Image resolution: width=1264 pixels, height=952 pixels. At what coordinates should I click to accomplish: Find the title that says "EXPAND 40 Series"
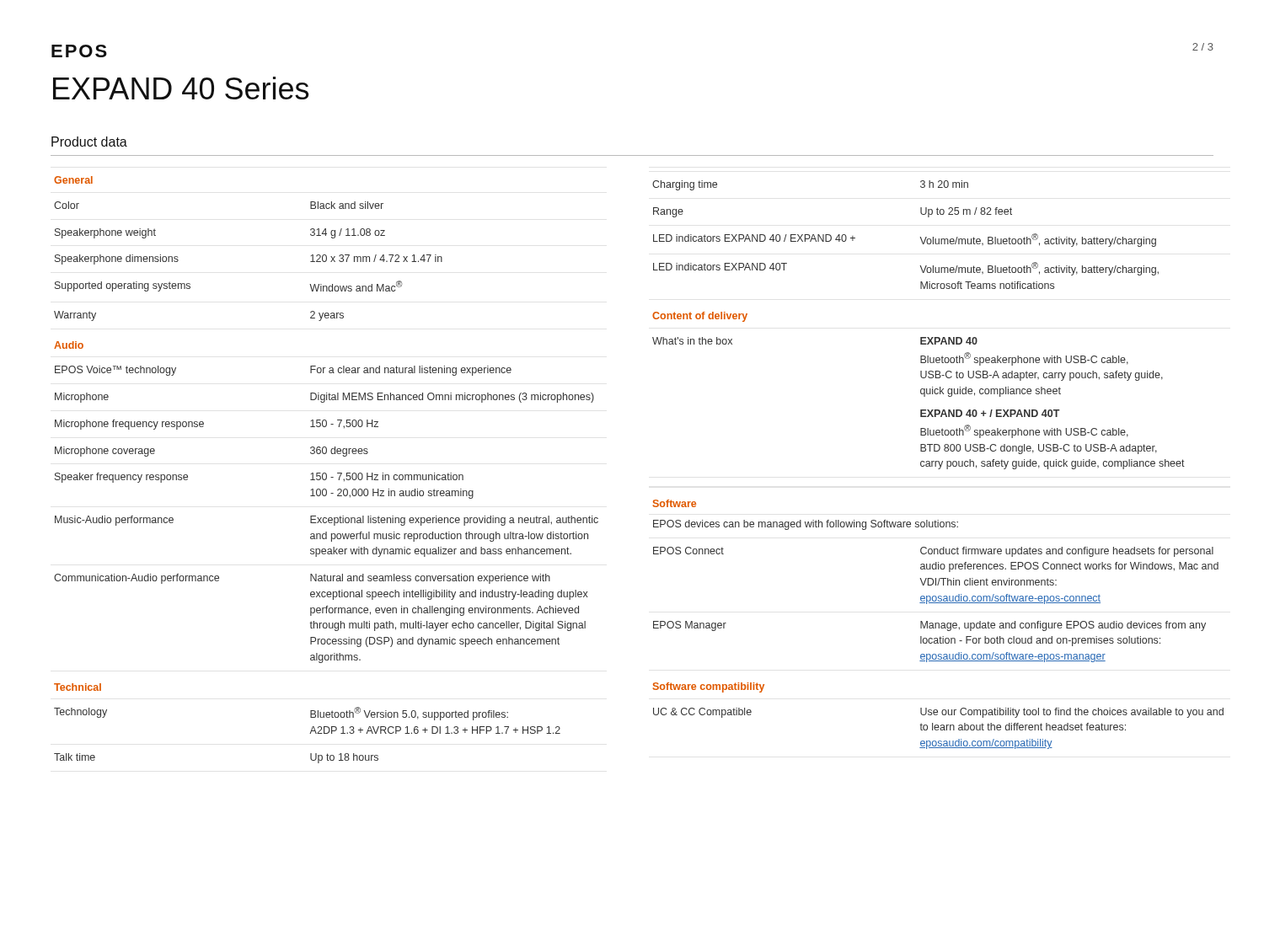coord(180,89)
